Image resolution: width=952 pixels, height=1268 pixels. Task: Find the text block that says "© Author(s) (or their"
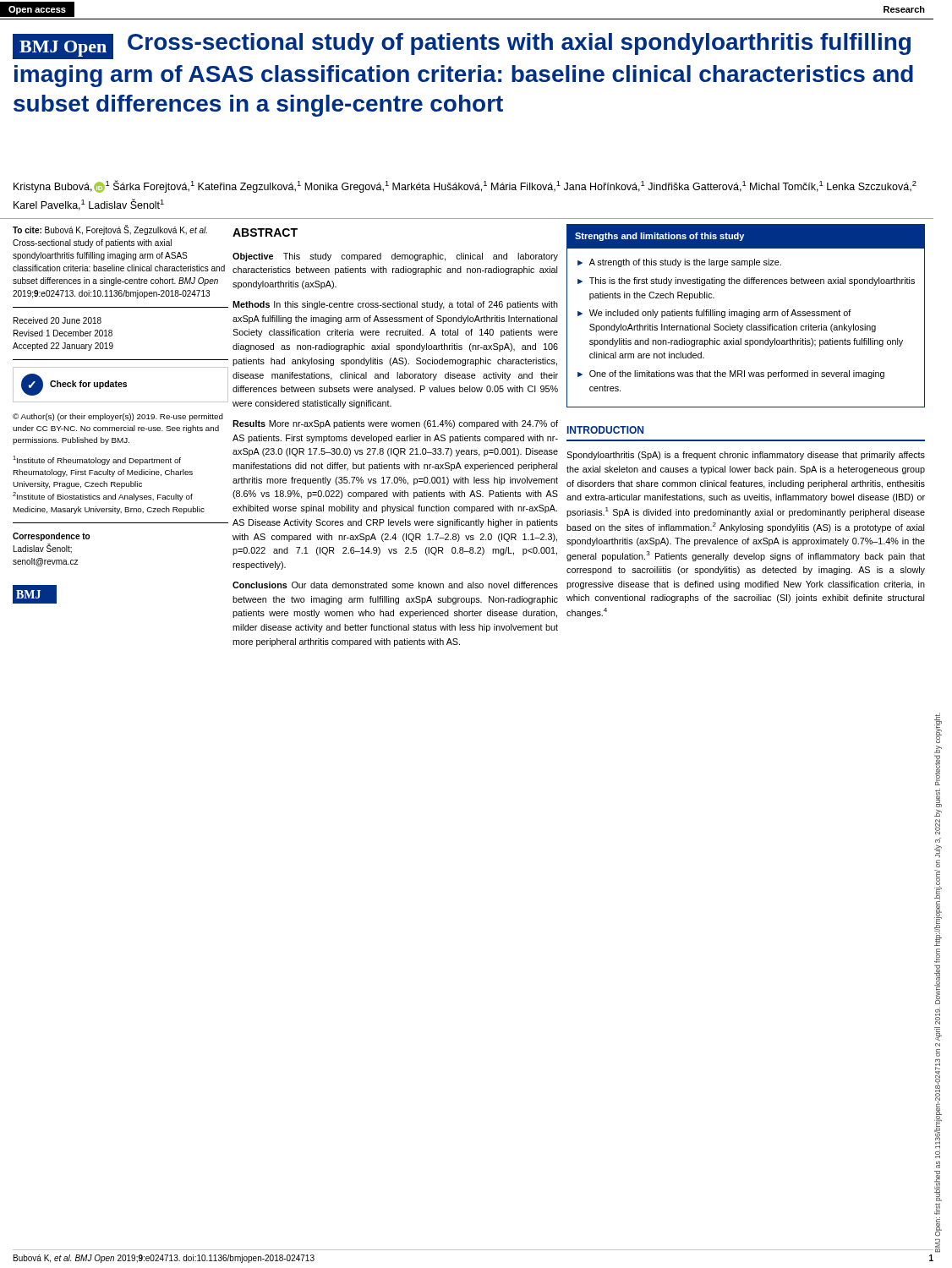(118, 428)
